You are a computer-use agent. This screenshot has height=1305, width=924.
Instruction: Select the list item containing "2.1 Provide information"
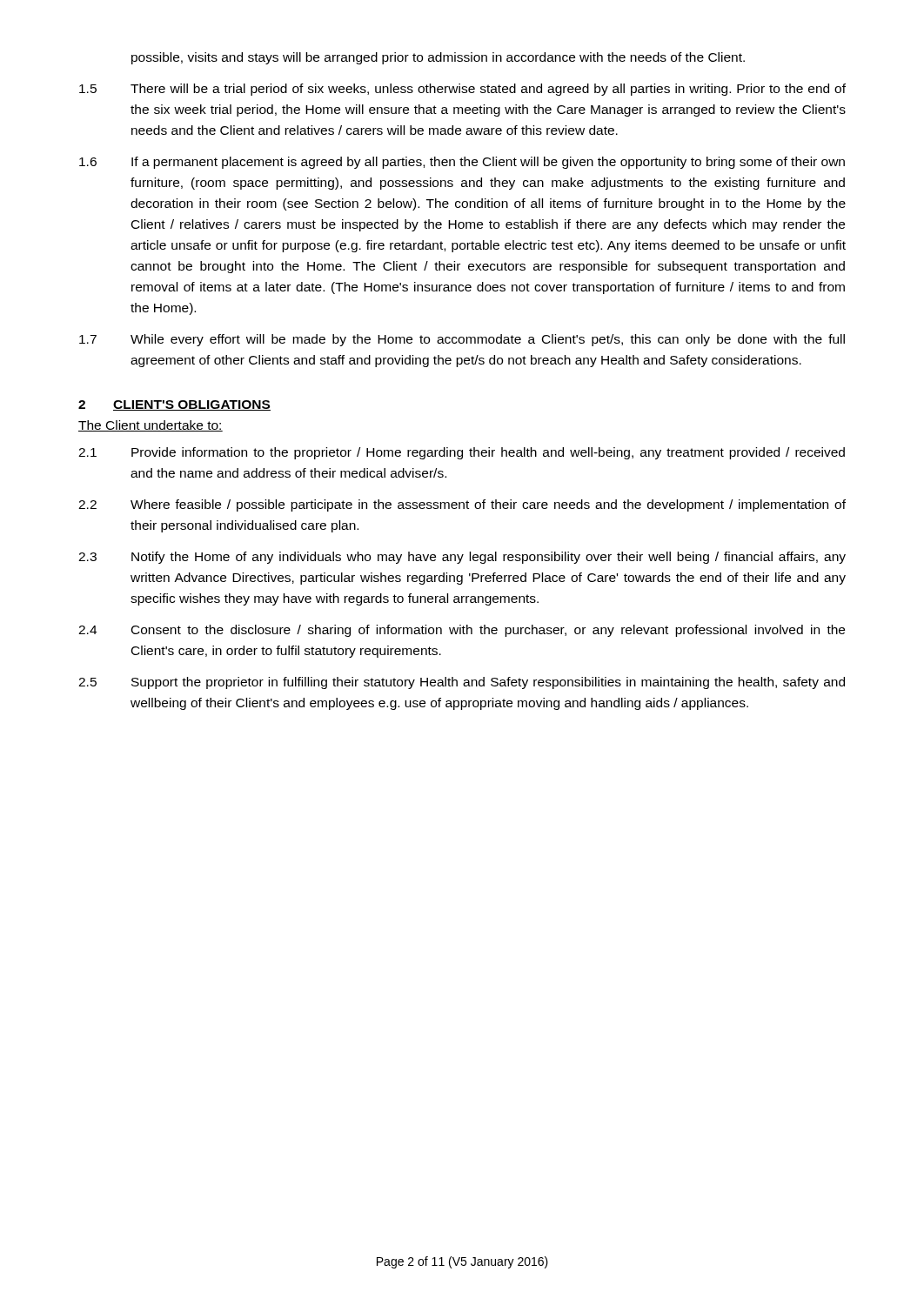462,463
